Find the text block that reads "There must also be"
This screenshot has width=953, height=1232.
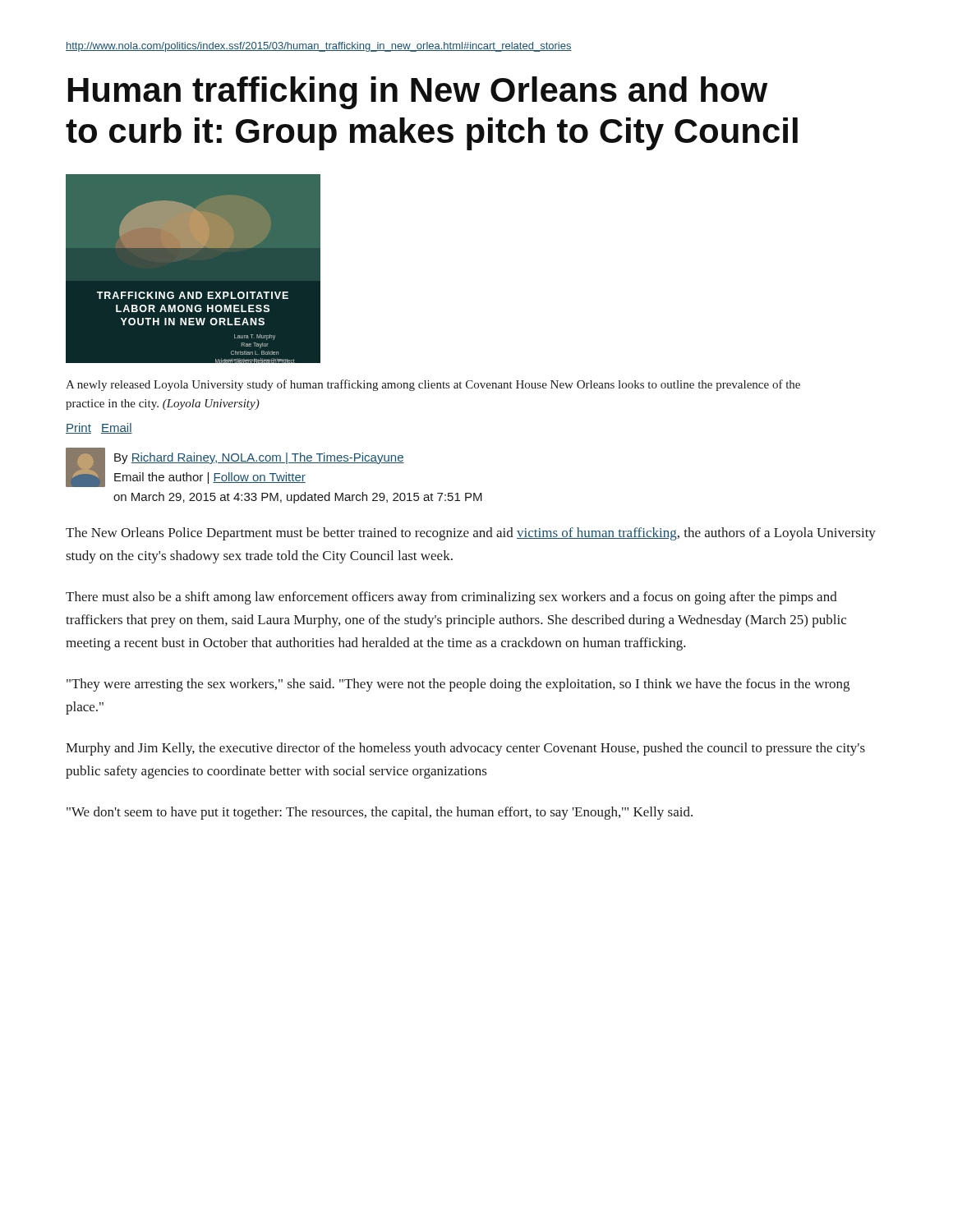476,620
